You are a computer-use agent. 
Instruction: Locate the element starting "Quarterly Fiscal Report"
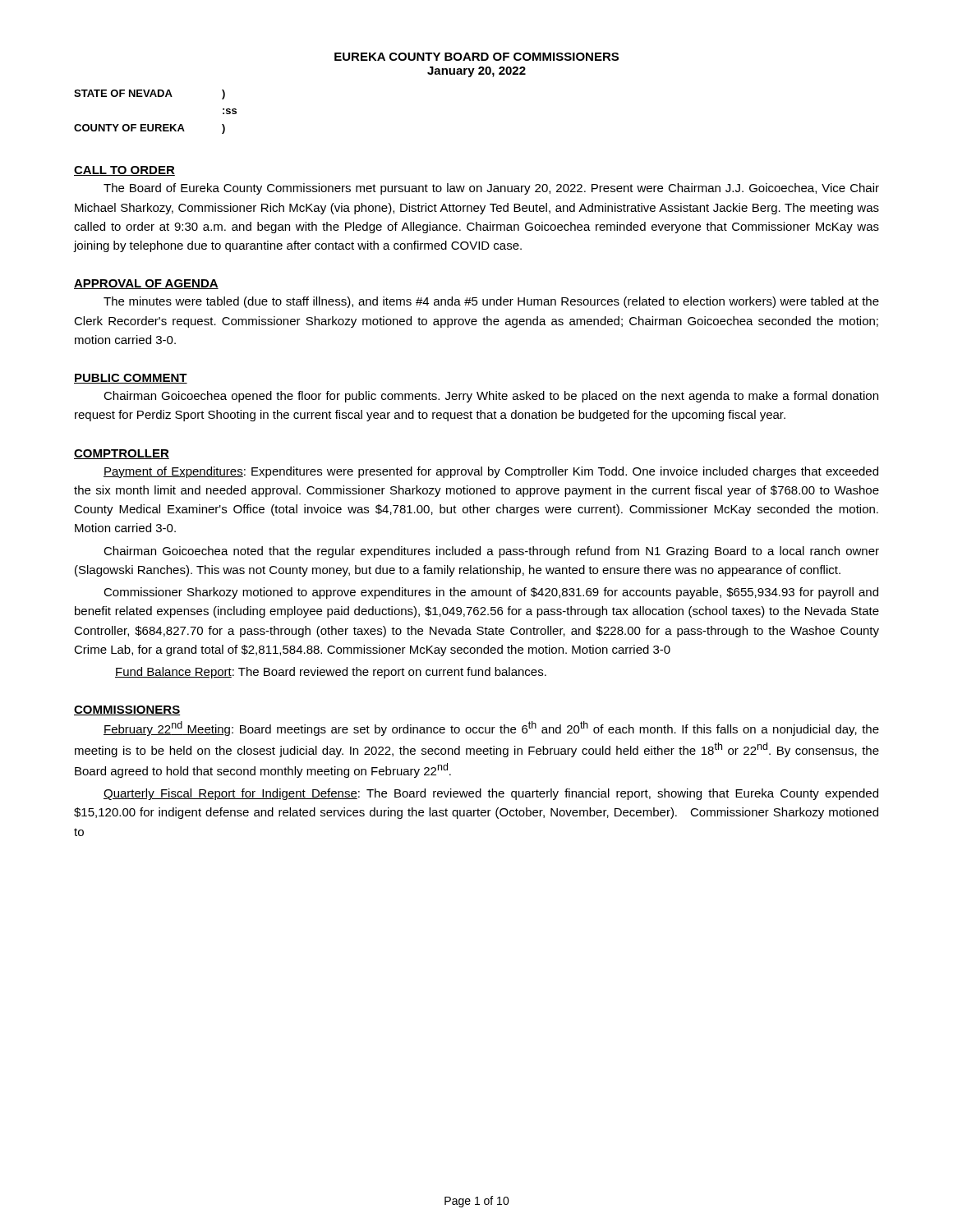pyautogui.click(x=476, y=812)
